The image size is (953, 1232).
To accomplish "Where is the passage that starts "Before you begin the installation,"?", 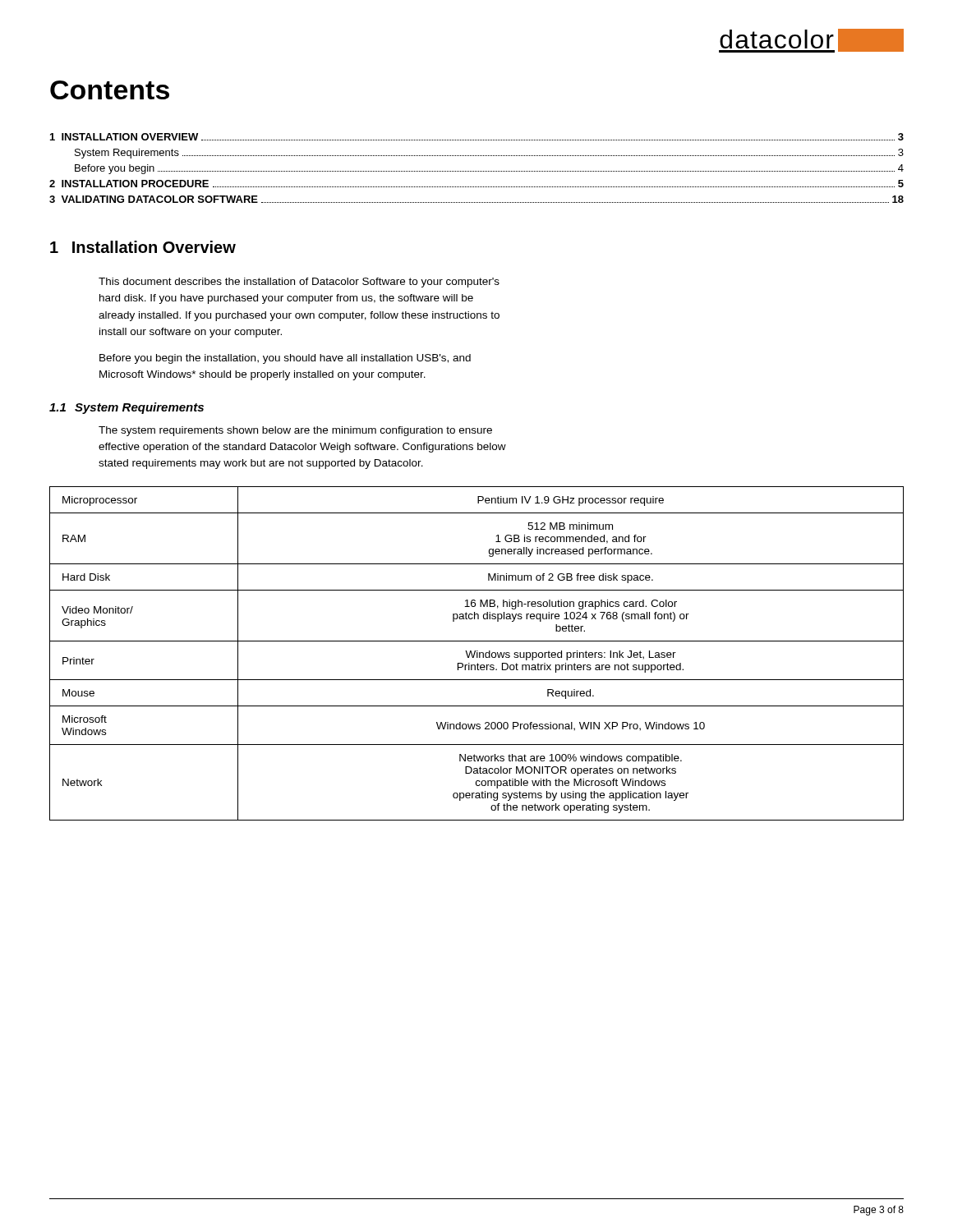I will tap(285, 366).
